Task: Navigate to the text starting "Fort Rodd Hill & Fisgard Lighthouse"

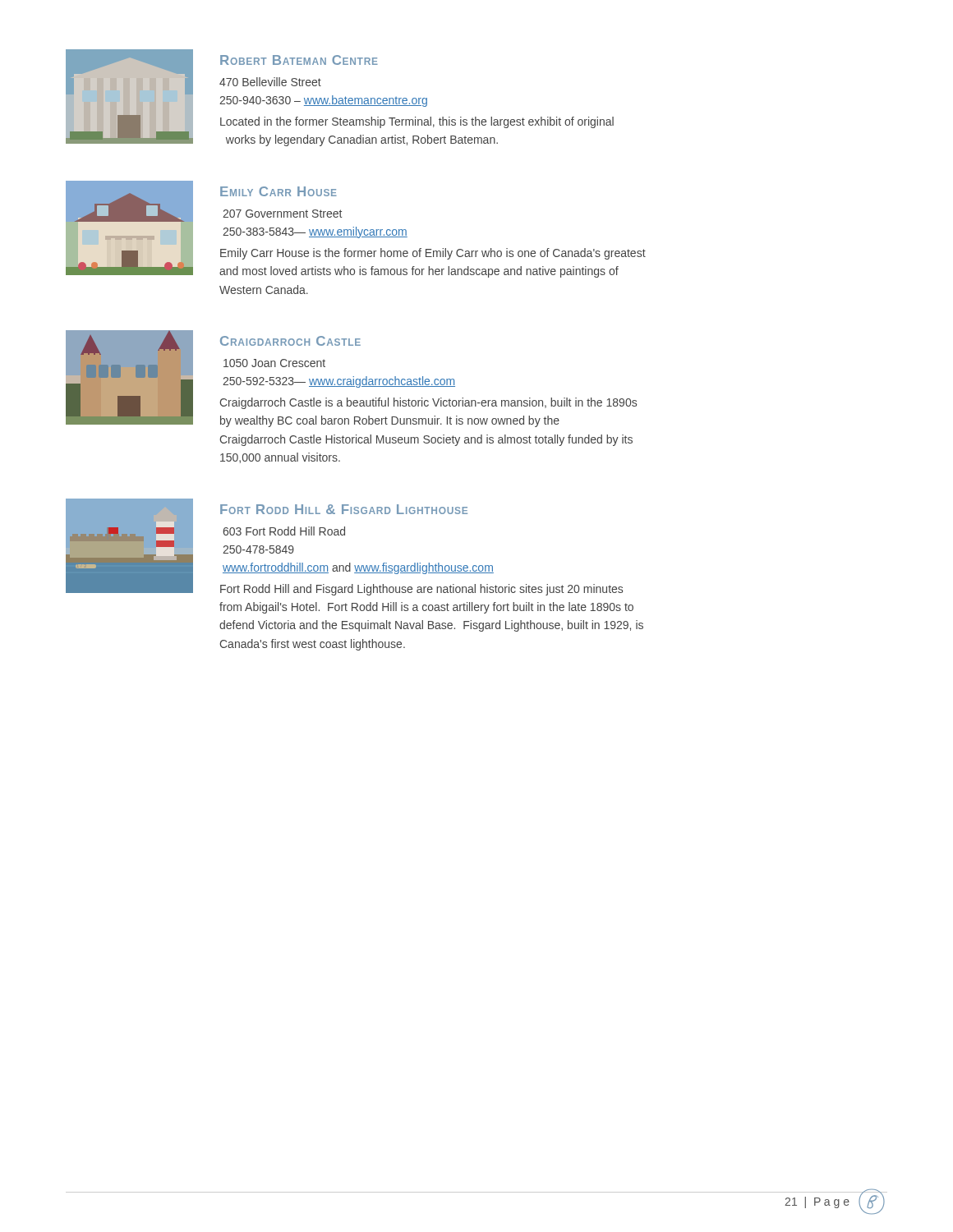Action: (x=344, y=509)
